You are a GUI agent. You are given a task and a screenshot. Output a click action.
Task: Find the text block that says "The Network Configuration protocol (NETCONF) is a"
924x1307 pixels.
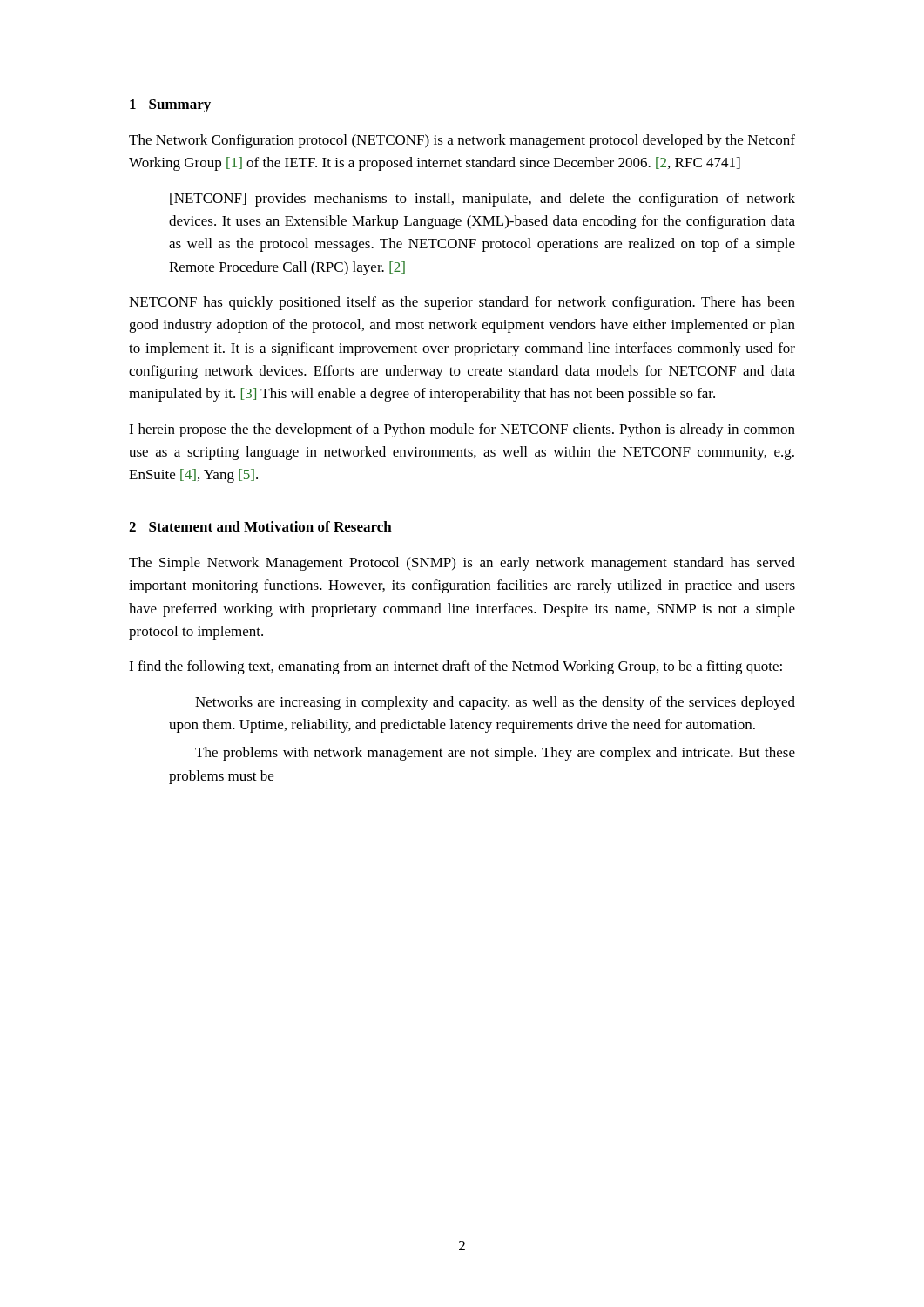[462, 152]
